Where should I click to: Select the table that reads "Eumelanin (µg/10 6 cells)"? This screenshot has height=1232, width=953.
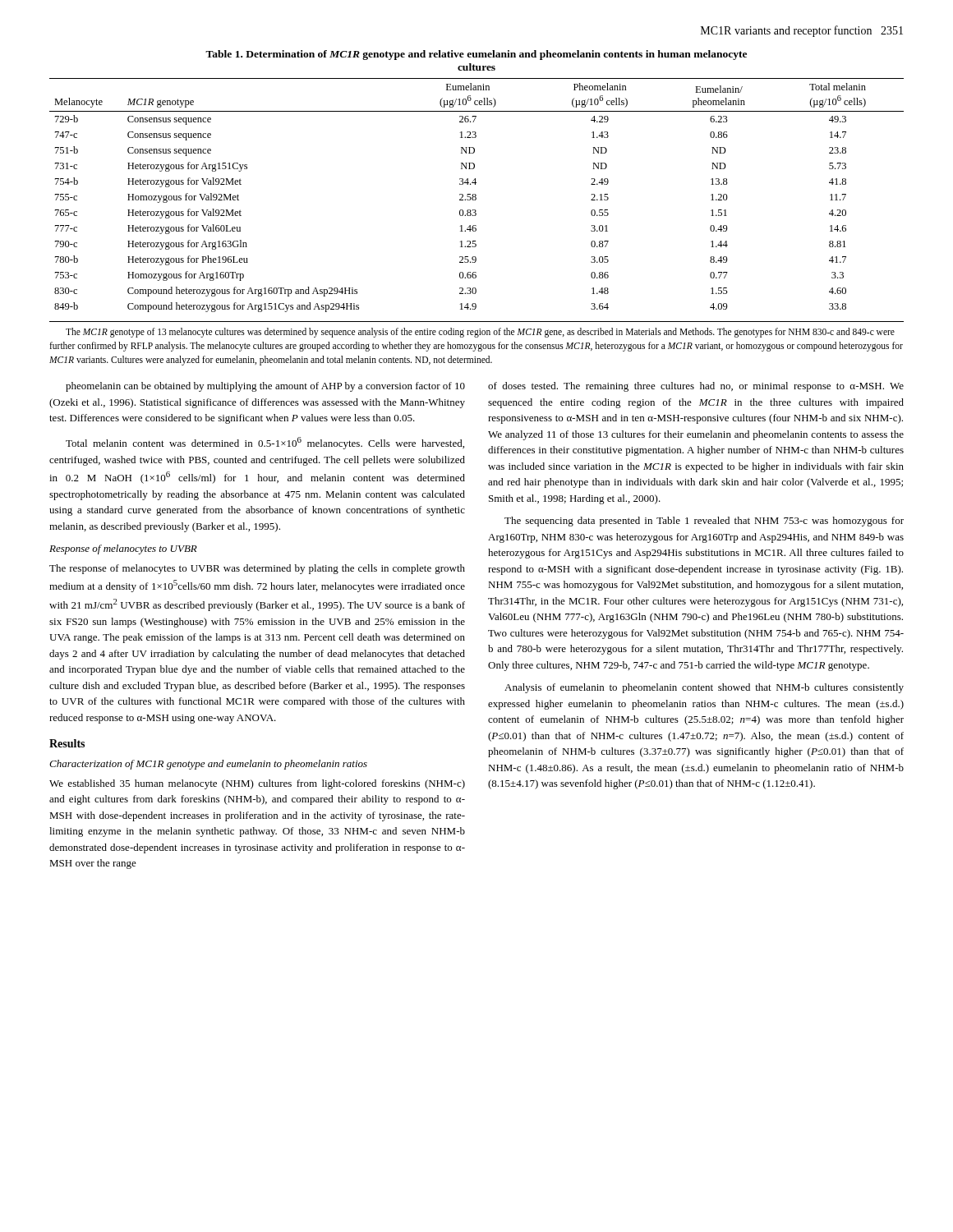476,200
